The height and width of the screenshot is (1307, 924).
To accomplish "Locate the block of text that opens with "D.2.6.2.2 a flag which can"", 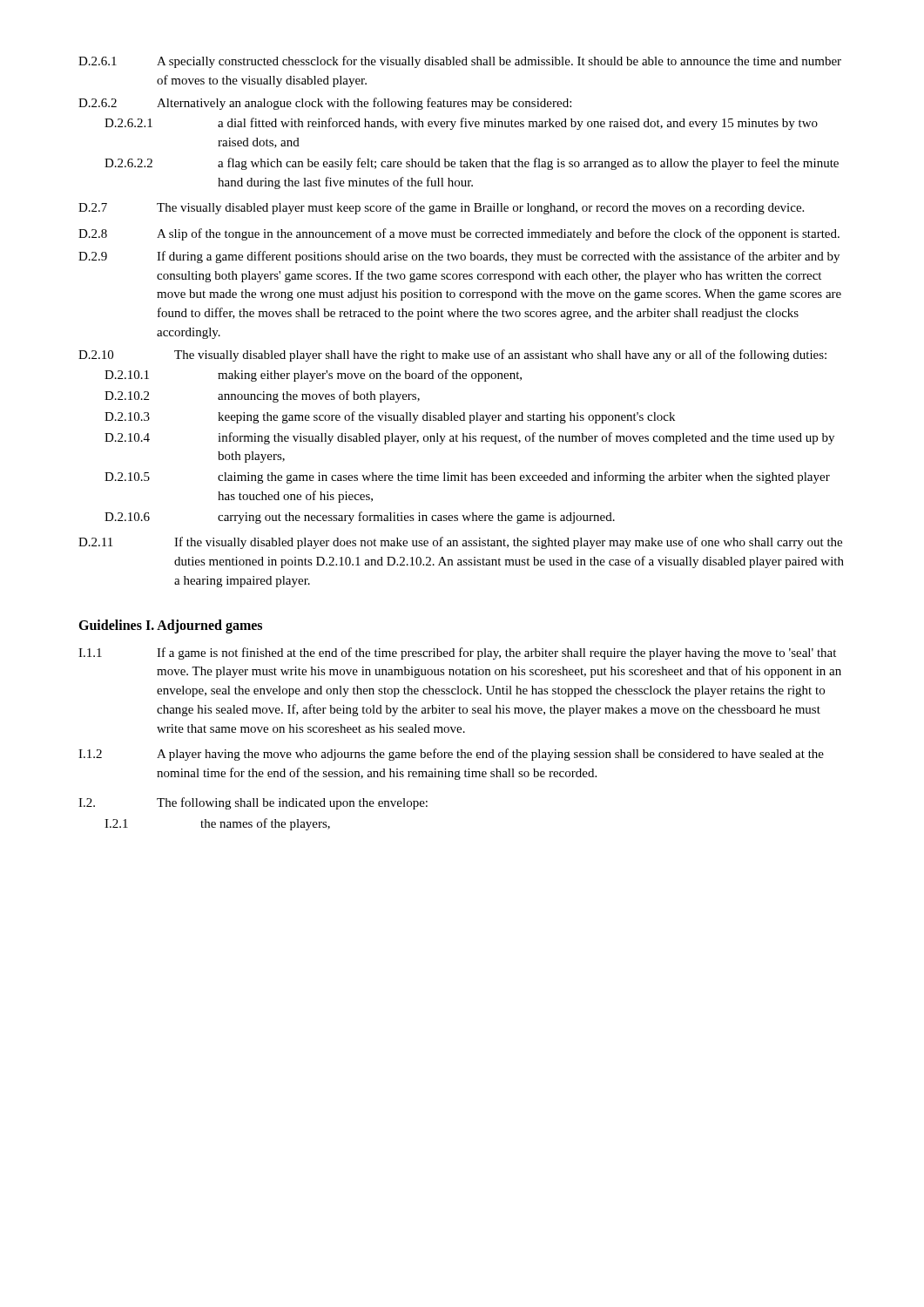I will pyautogui.click(x=475, y=173).
